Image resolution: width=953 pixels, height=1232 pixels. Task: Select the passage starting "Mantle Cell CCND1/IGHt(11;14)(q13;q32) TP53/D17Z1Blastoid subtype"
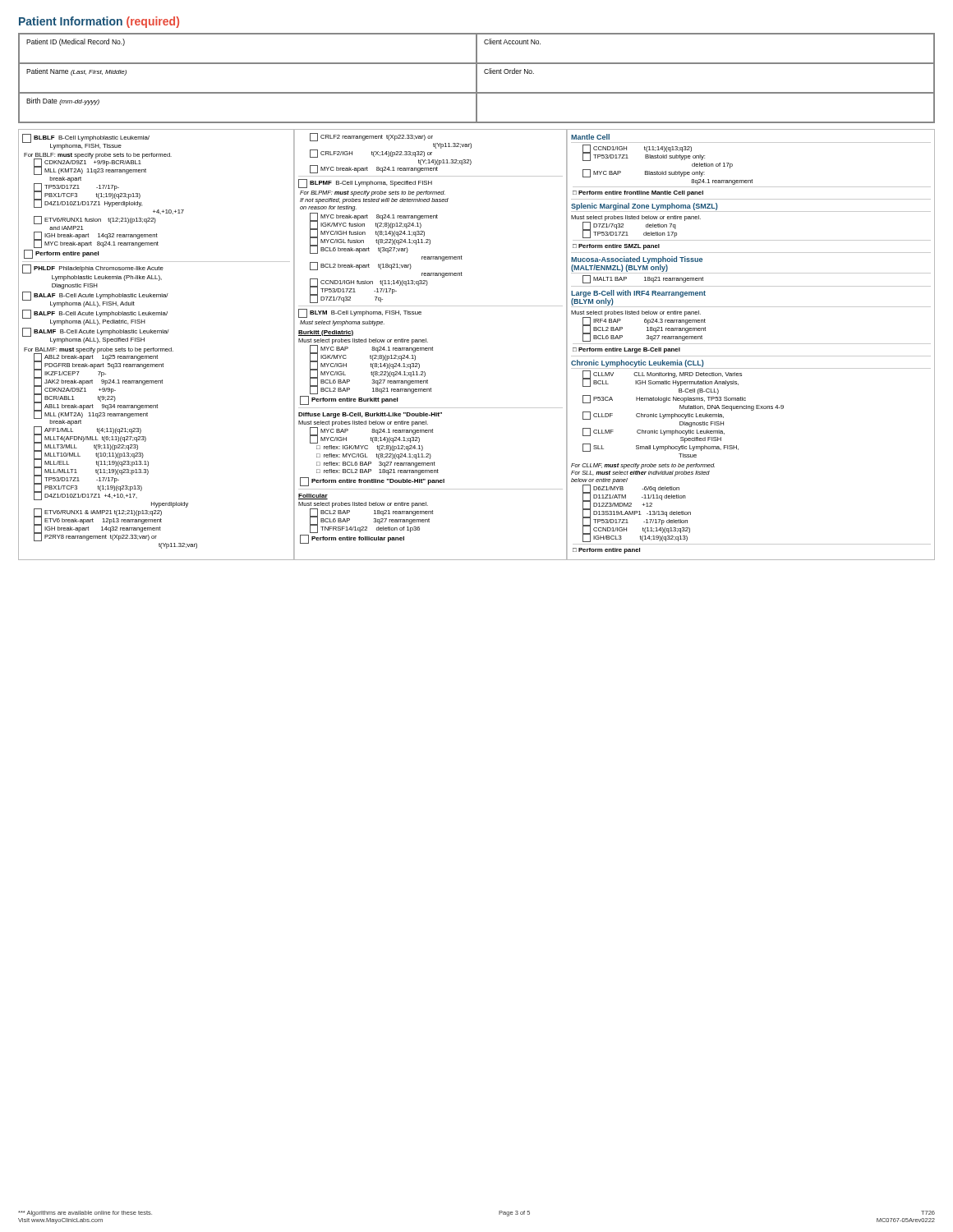590,137
